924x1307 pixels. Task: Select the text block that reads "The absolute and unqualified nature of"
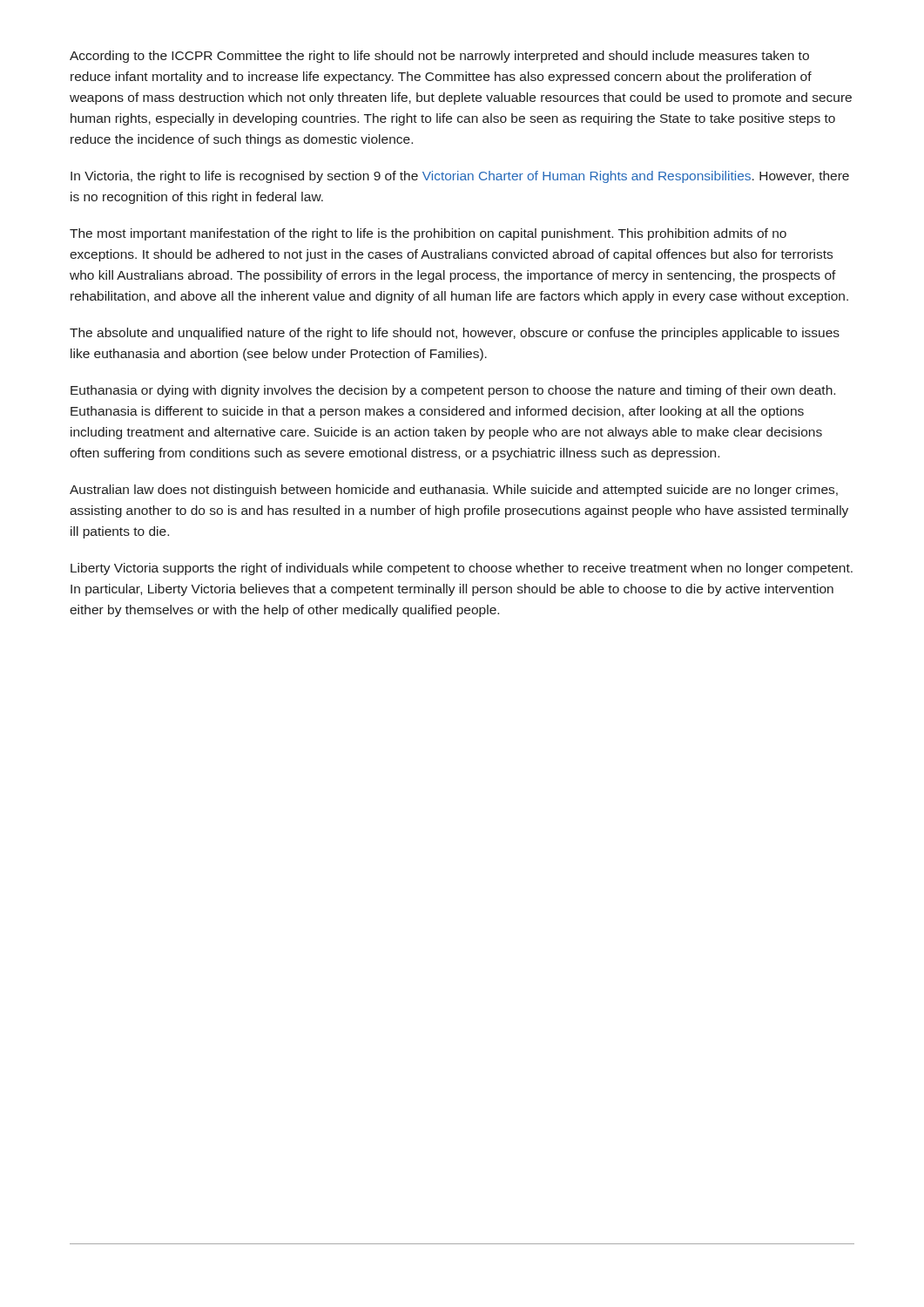pyautogui.click(x=455, y=343)
